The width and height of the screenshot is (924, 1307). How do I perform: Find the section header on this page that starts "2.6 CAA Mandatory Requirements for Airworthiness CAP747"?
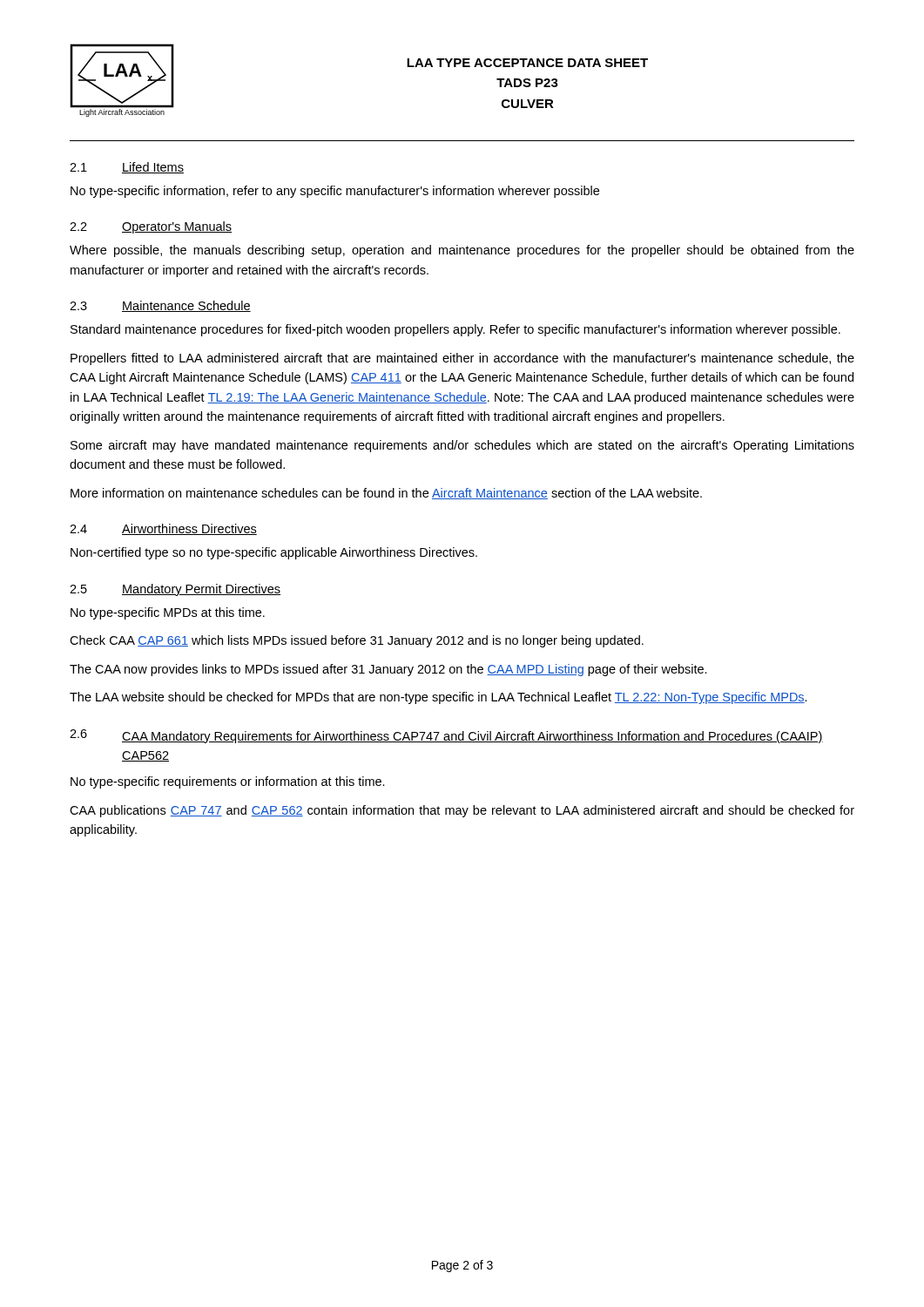(x=462, y=746)
